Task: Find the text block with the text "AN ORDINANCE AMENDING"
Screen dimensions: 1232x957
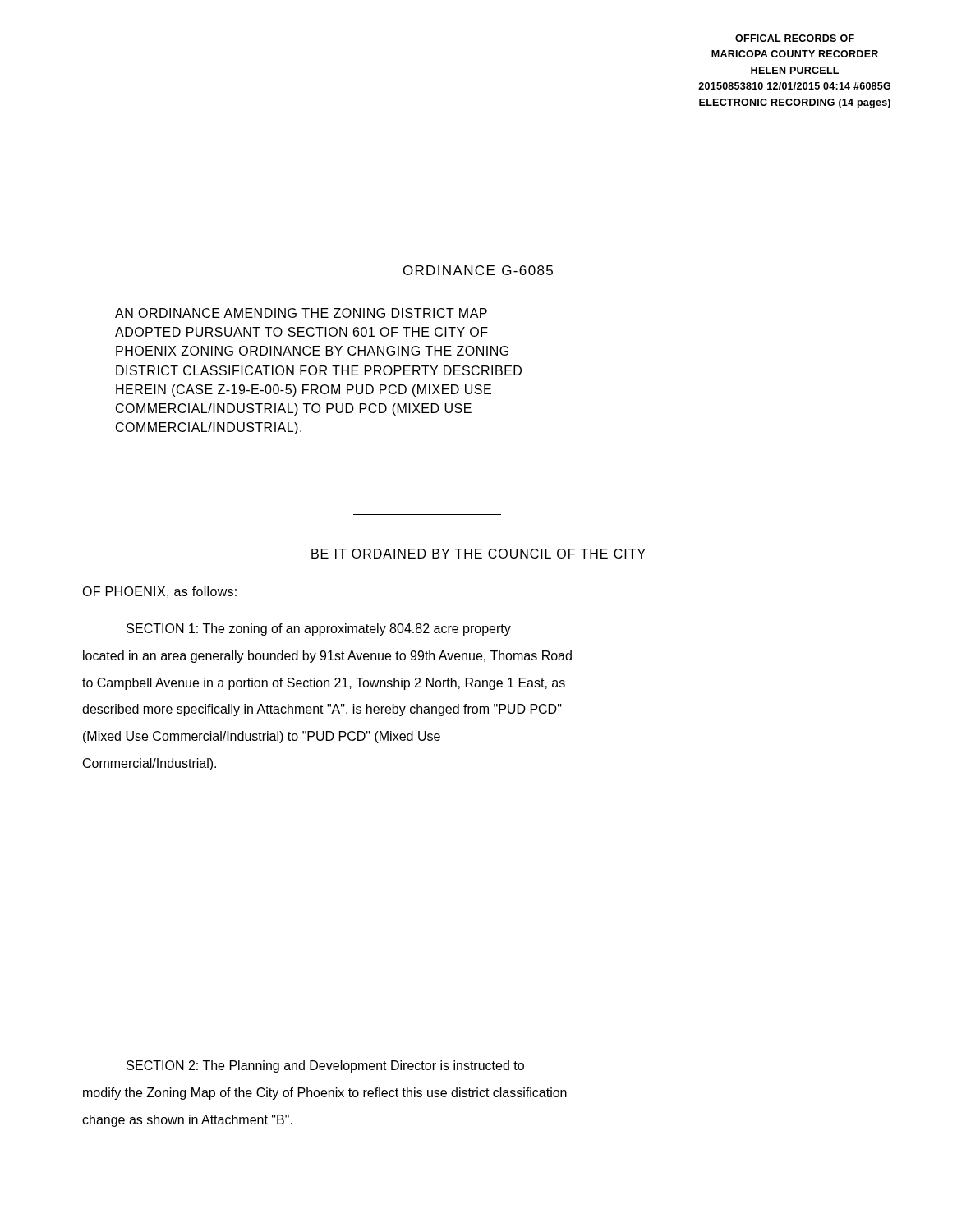Action: pos(319,371)
